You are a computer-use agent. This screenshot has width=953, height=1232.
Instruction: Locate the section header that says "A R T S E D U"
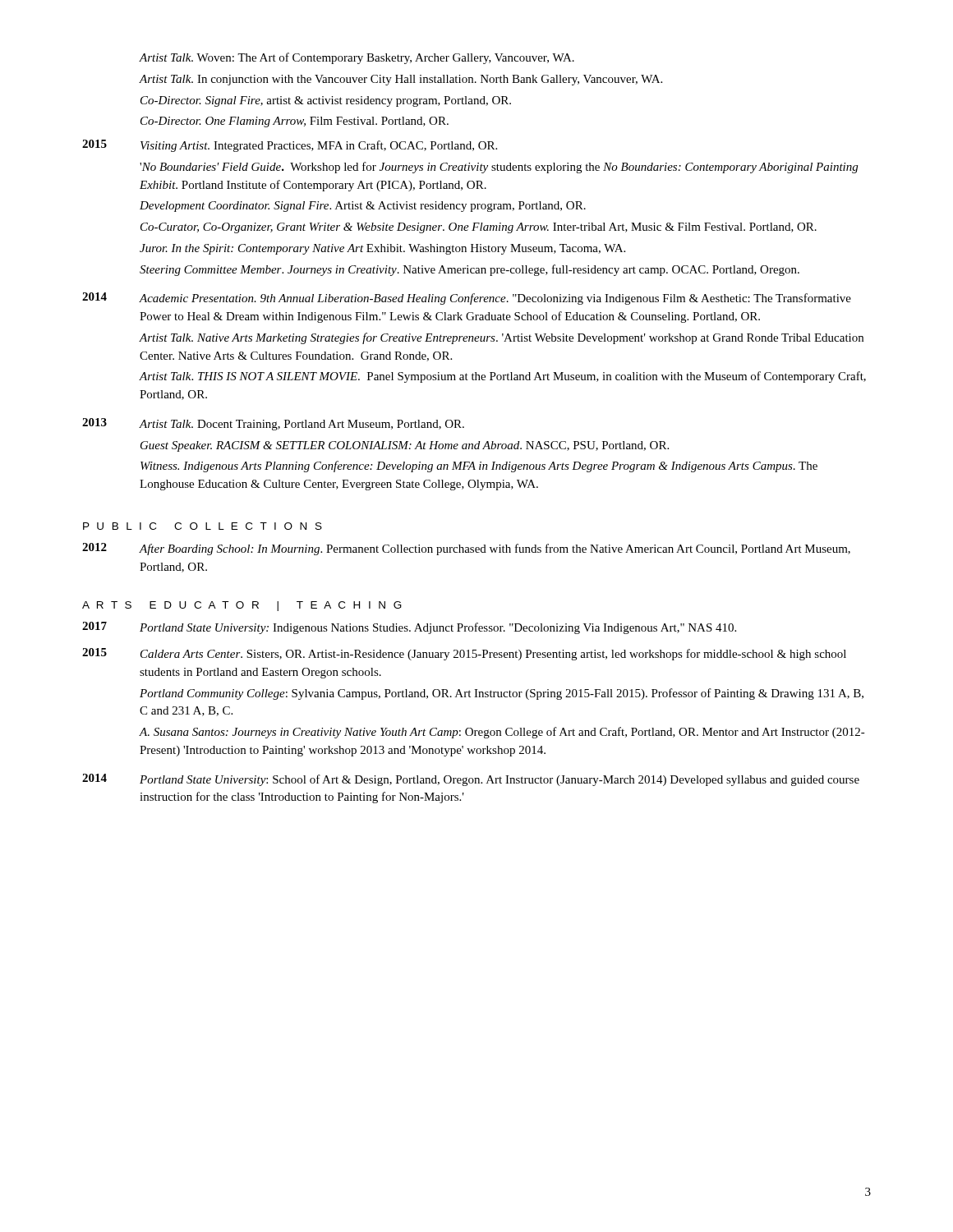coord(243,605)
